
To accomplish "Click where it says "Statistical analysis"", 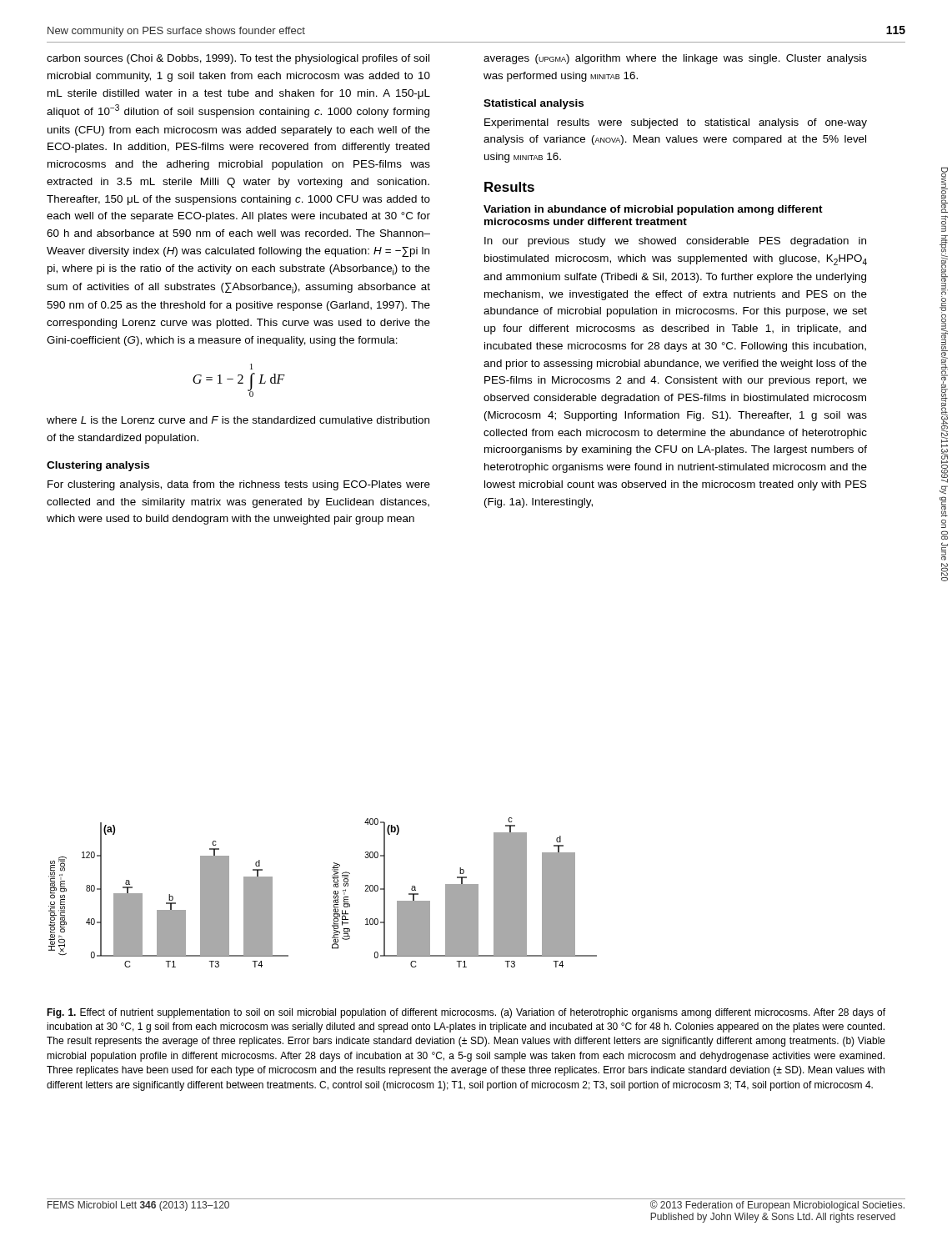I will [x=534, y=103].
